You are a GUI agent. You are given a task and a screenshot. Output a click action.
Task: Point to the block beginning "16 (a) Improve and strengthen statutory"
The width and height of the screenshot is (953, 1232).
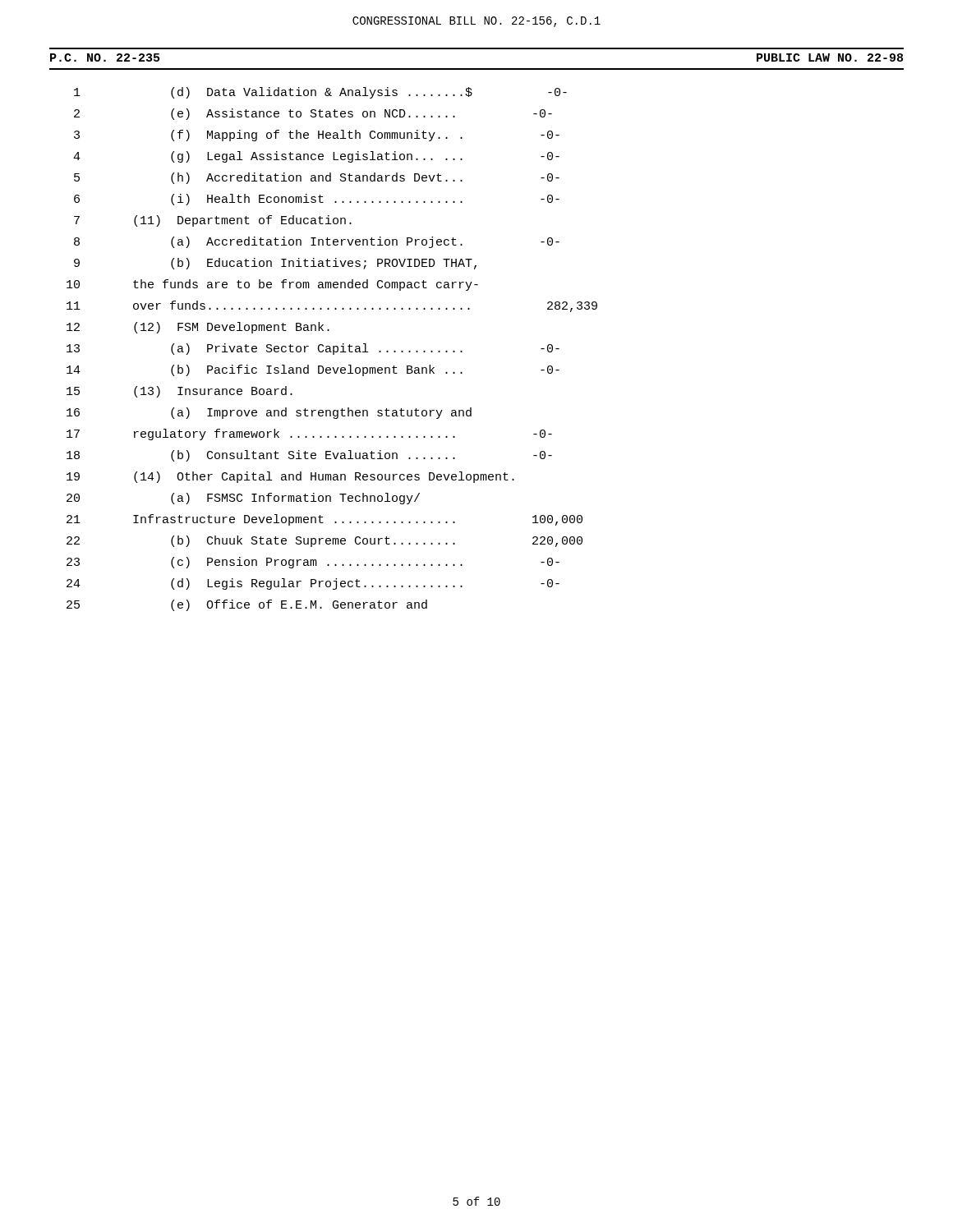[476, 414]
